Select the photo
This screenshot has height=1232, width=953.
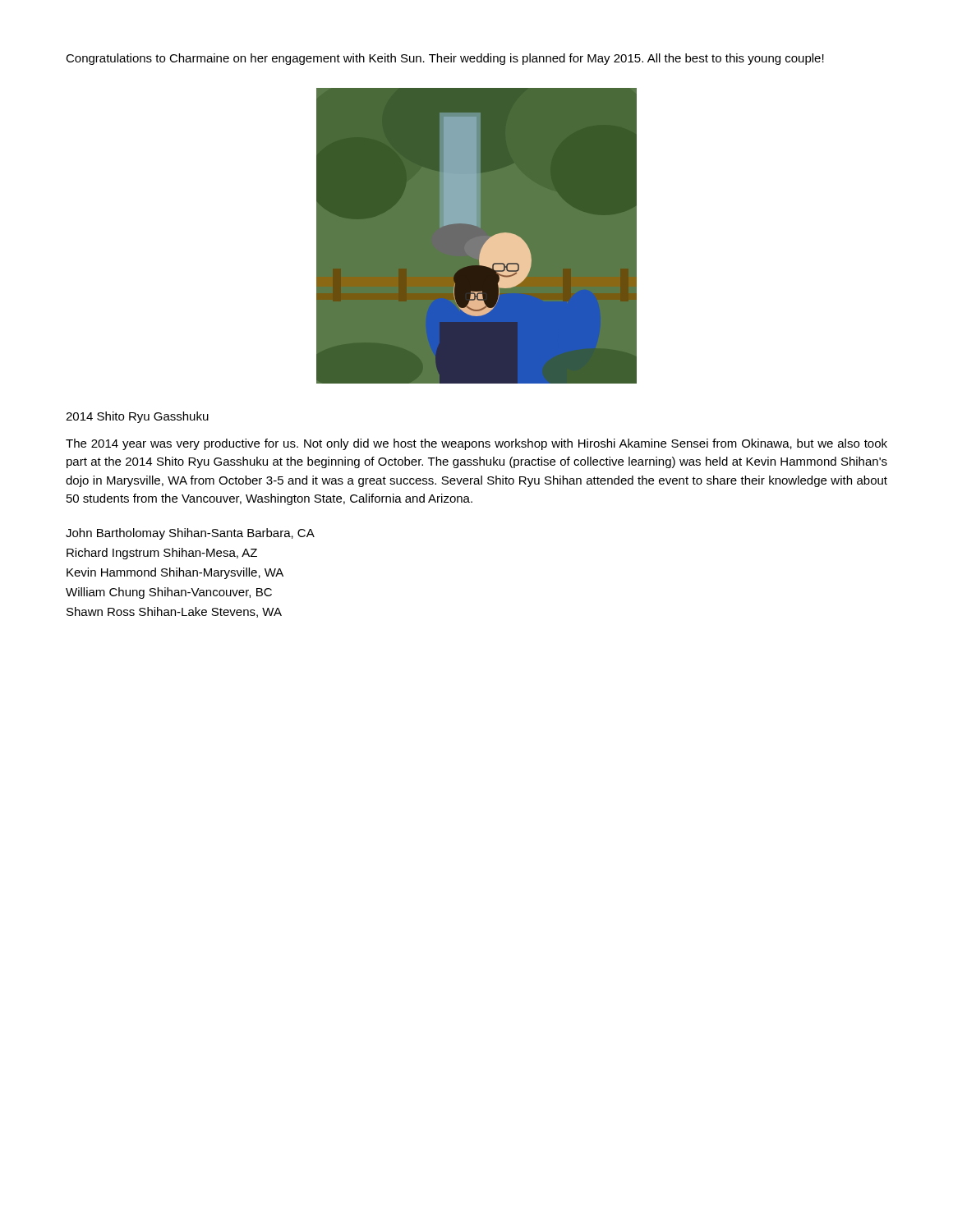pyautogui.click(x=476, y=237)
